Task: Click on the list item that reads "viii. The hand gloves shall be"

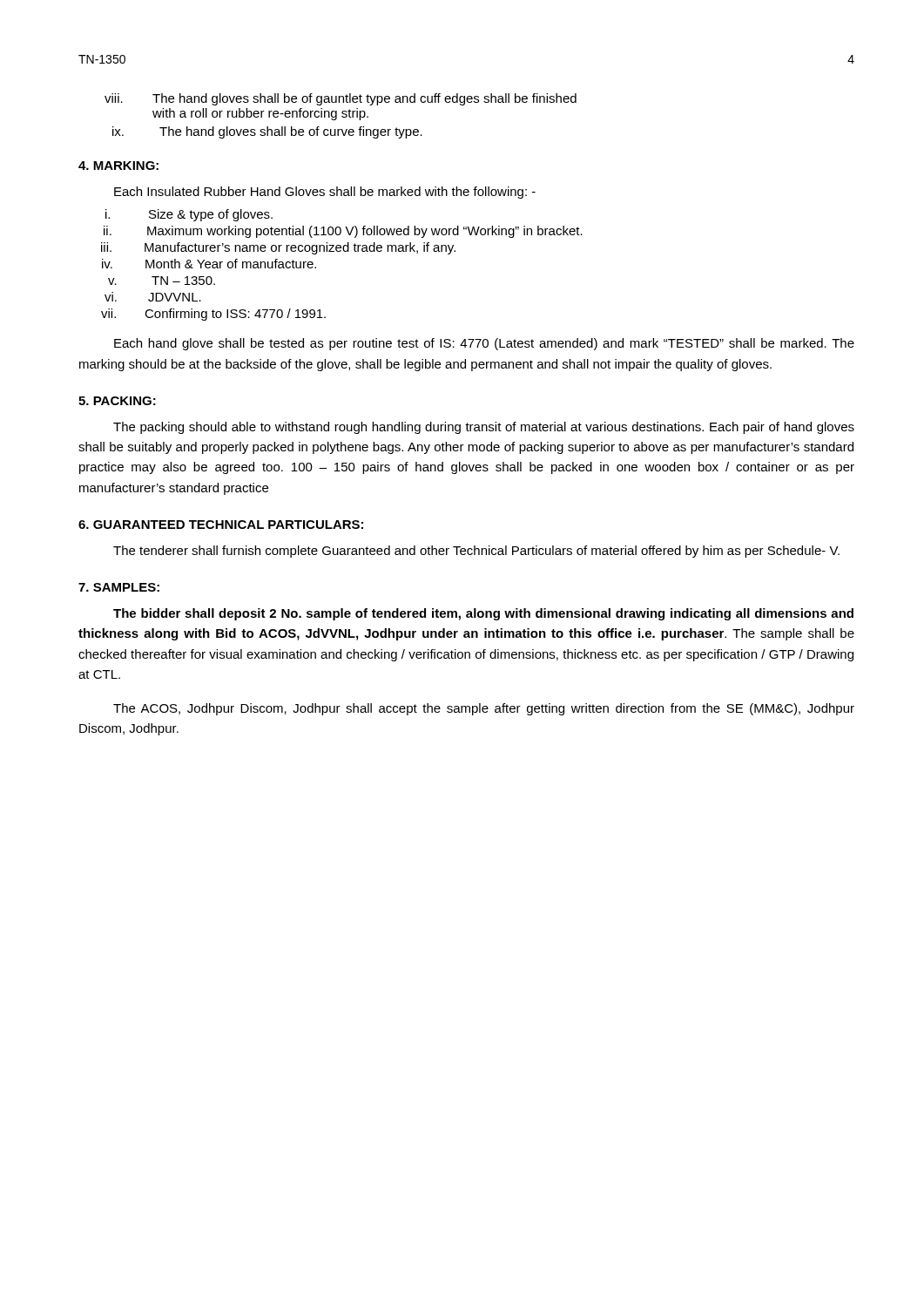Action: [466, 105]
